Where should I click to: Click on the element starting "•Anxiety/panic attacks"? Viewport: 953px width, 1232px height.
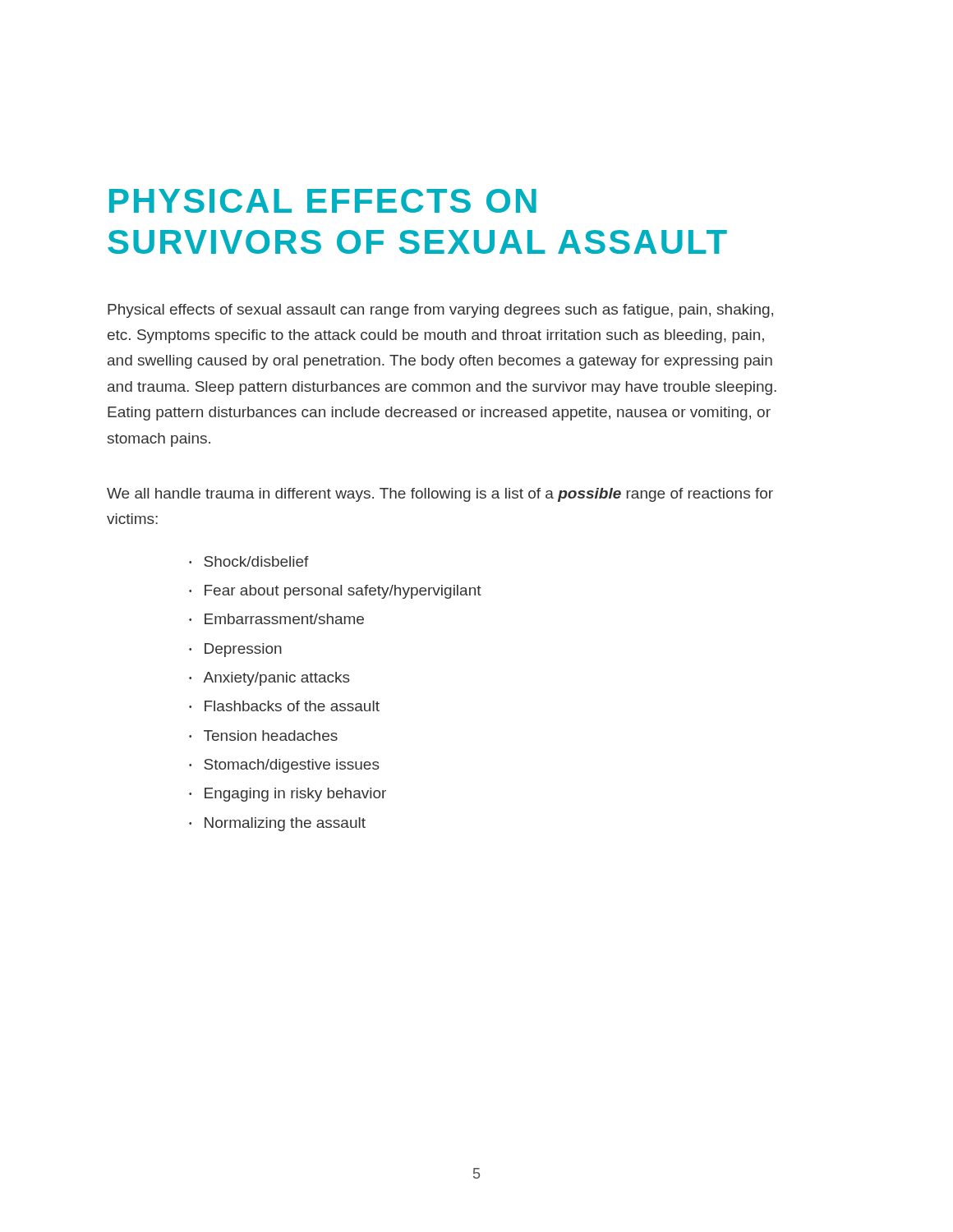(x=269, y=677)
